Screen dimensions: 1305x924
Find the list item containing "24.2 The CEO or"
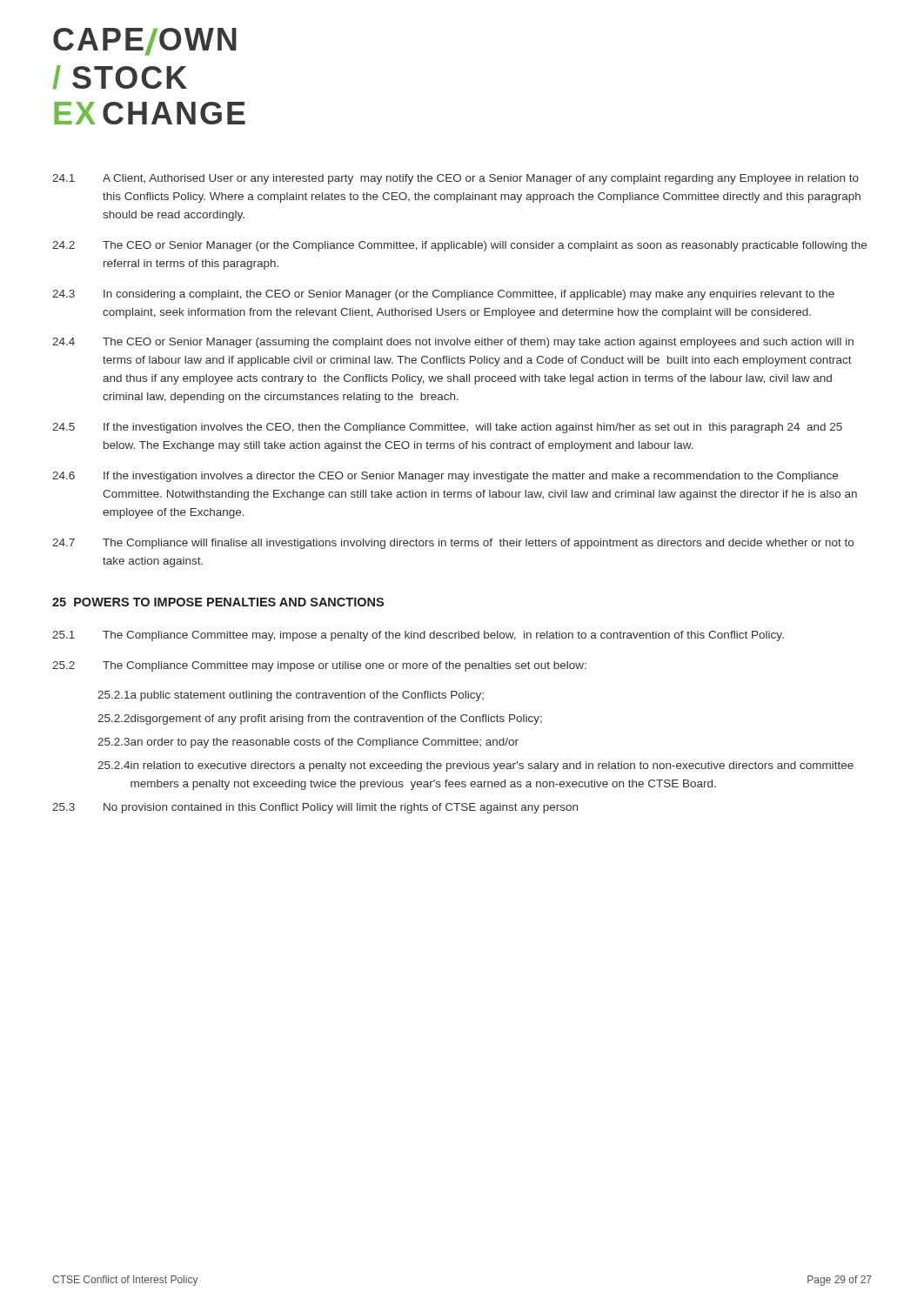(462, 255)
